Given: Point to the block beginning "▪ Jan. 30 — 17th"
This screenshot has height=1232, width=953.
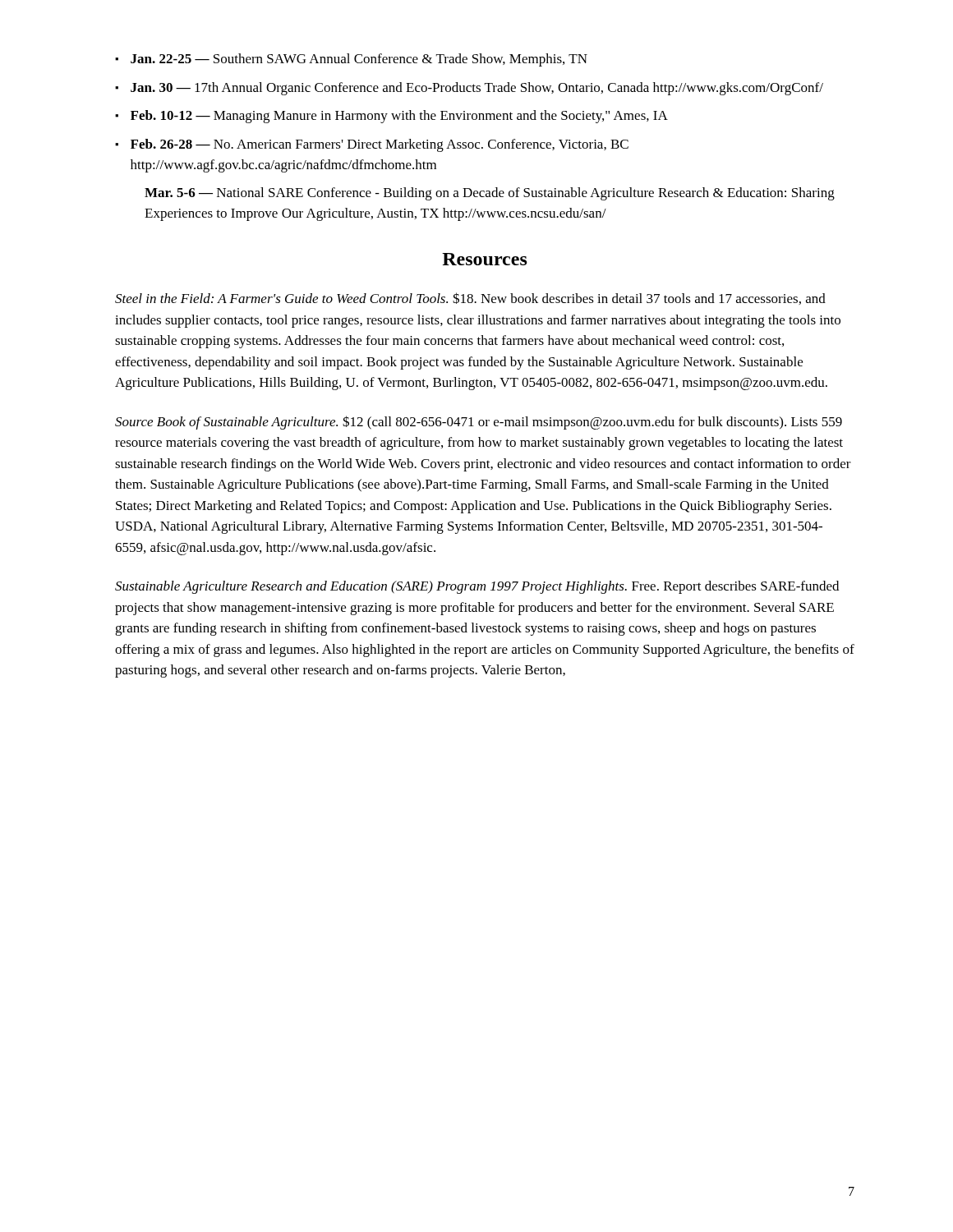Looking at the screenshot, I should 485,88.
